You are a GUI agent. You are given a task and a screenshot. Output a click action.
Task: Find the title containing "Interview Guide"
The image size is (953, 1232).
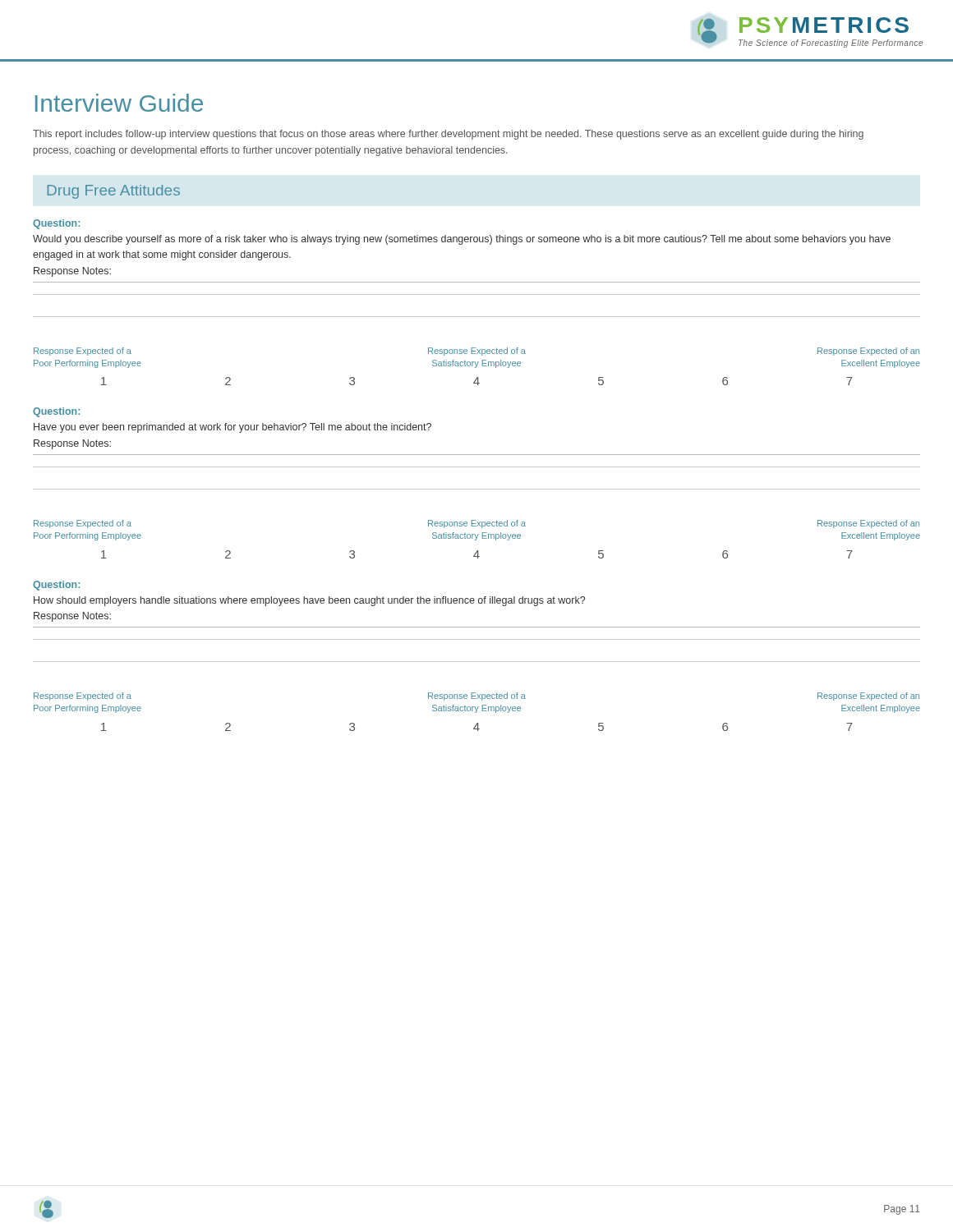(x=119, y=103)
